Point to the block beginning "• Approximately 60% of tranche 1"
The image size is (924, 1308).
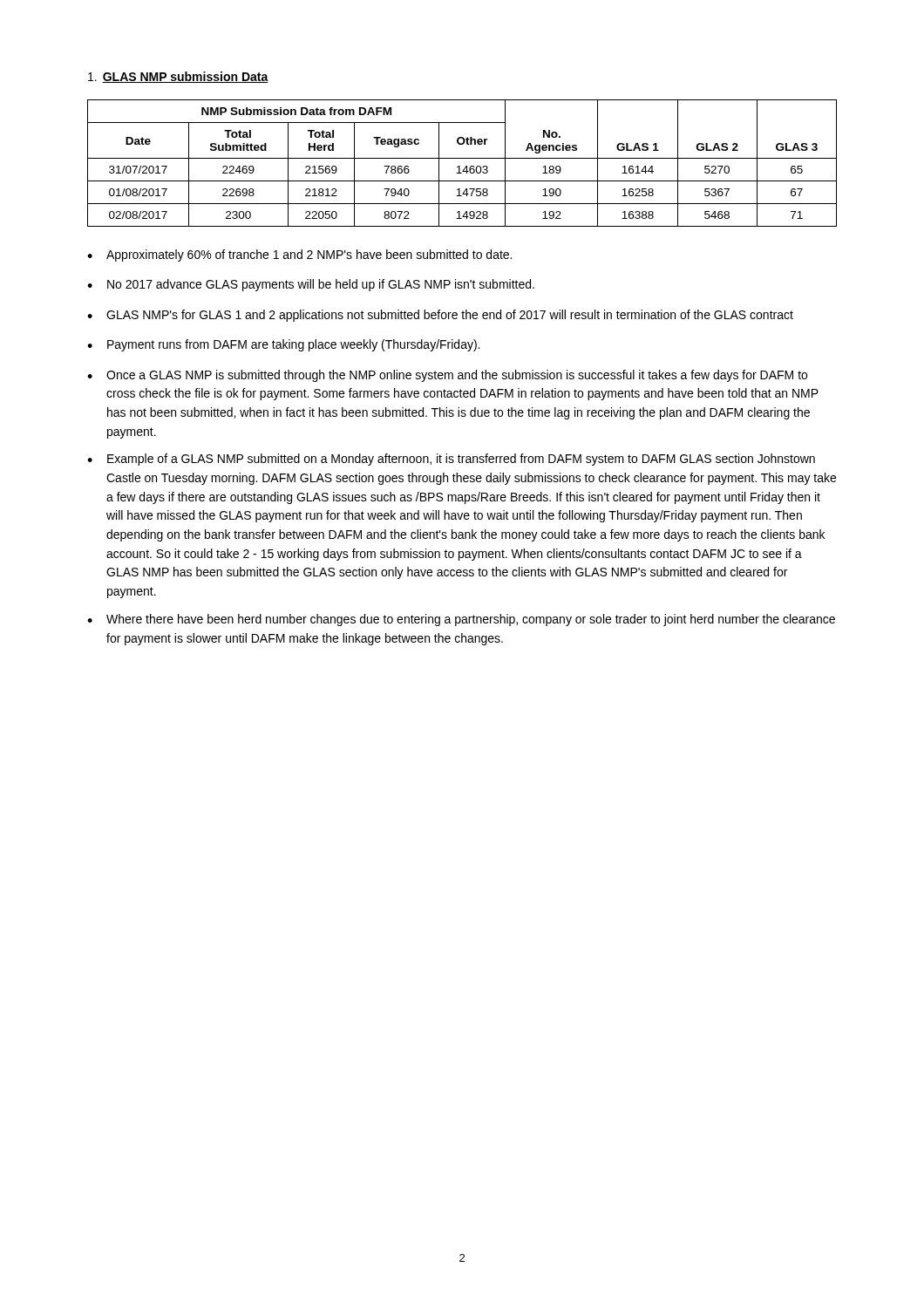(462, 257)
